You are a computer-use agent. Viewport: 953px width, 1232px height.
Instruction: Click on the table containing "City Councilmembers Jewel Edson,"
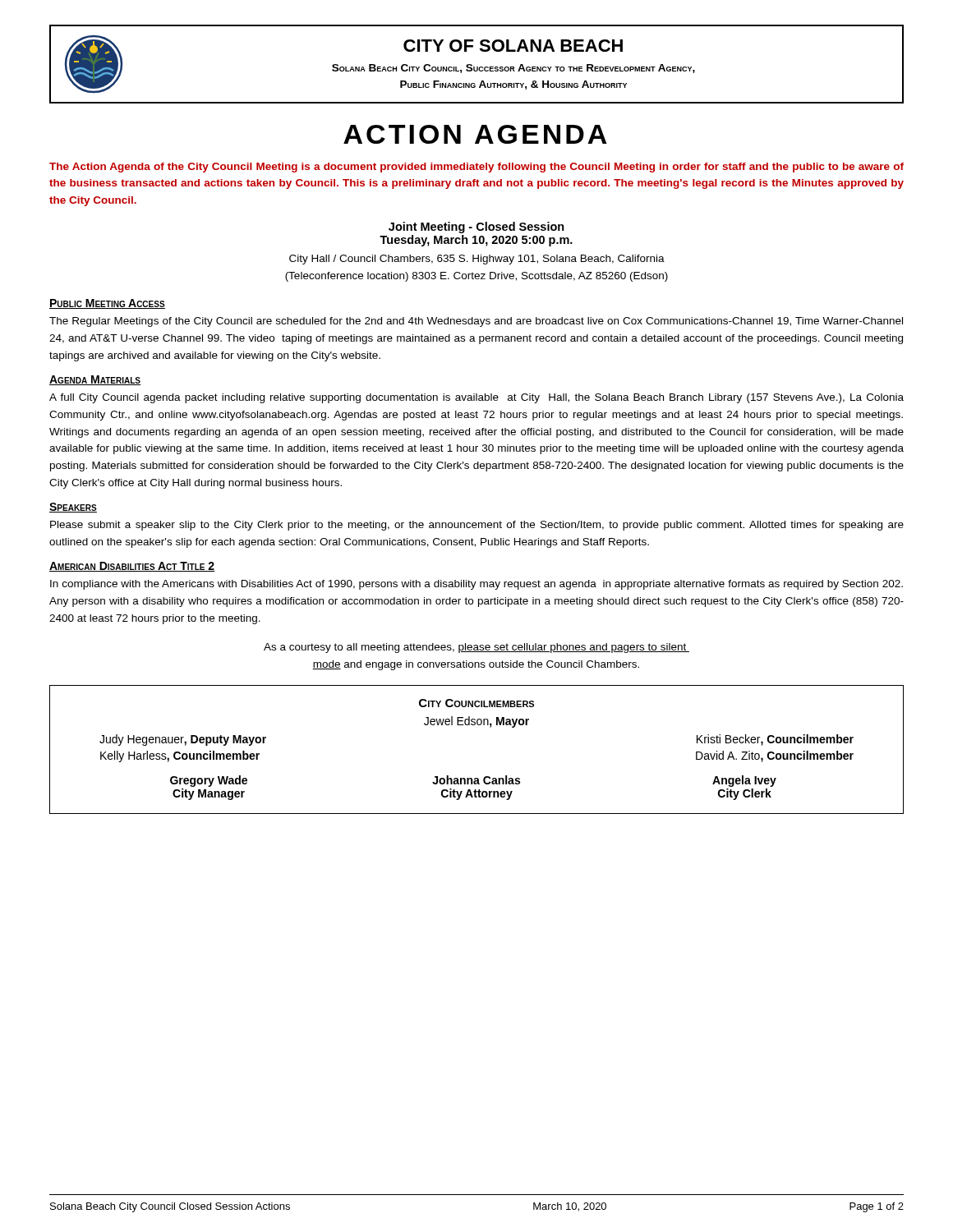pos(476,749)
